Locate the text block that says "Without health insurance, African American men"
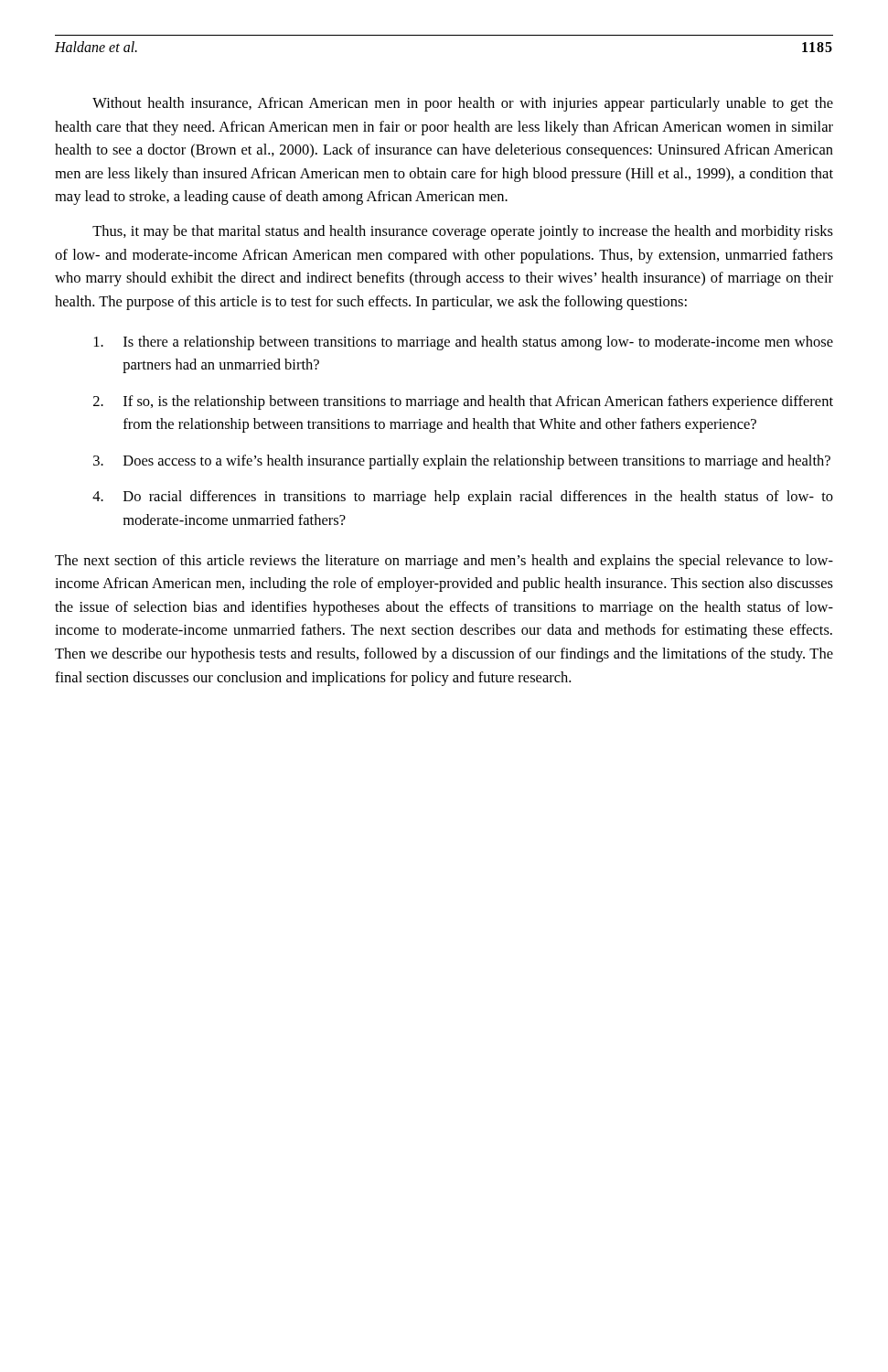The image size is (888, 1372). [444, 150]
